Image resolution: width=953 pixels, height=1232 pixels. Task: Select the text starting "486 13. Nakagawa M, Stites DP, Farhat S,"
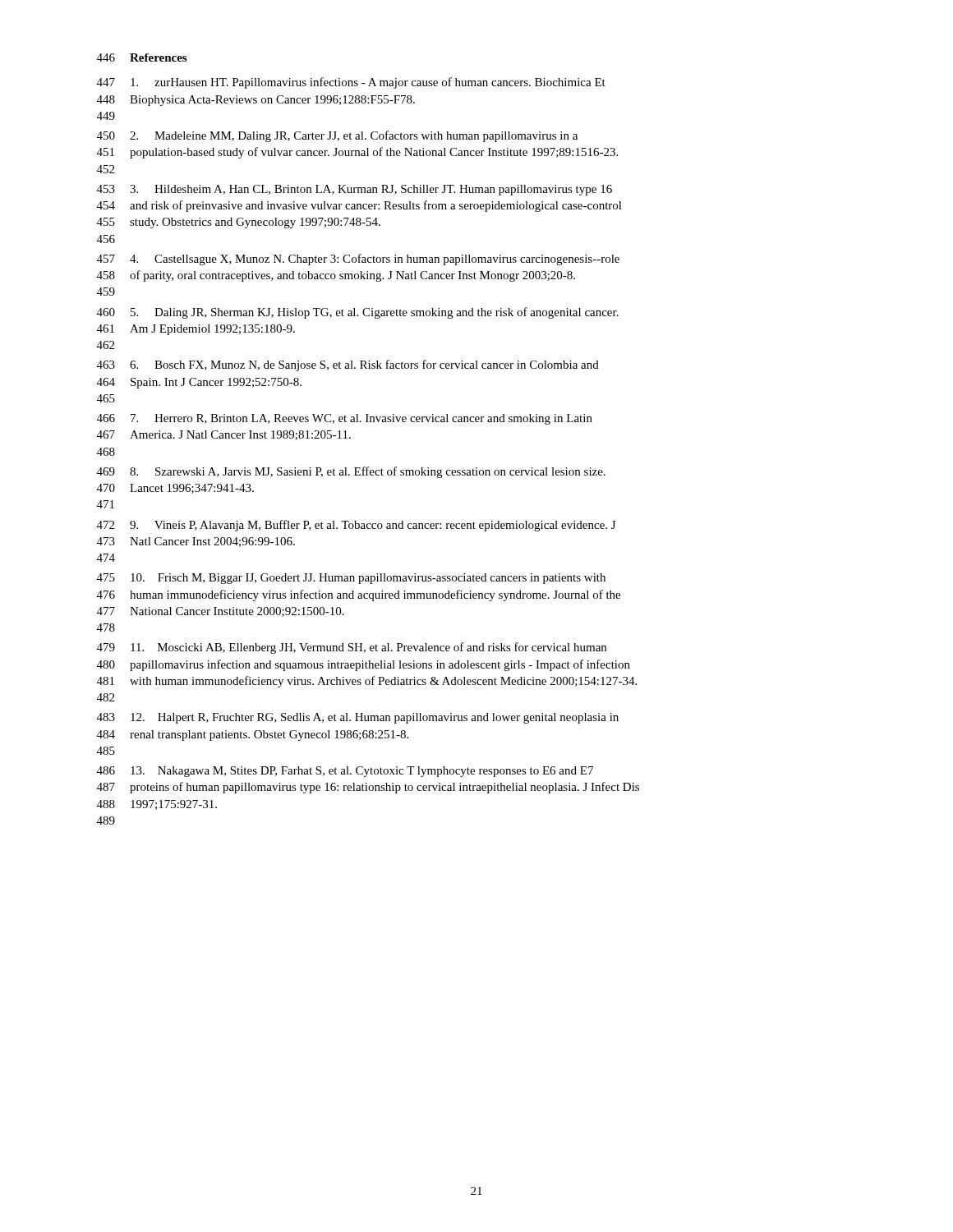[476, 796]
